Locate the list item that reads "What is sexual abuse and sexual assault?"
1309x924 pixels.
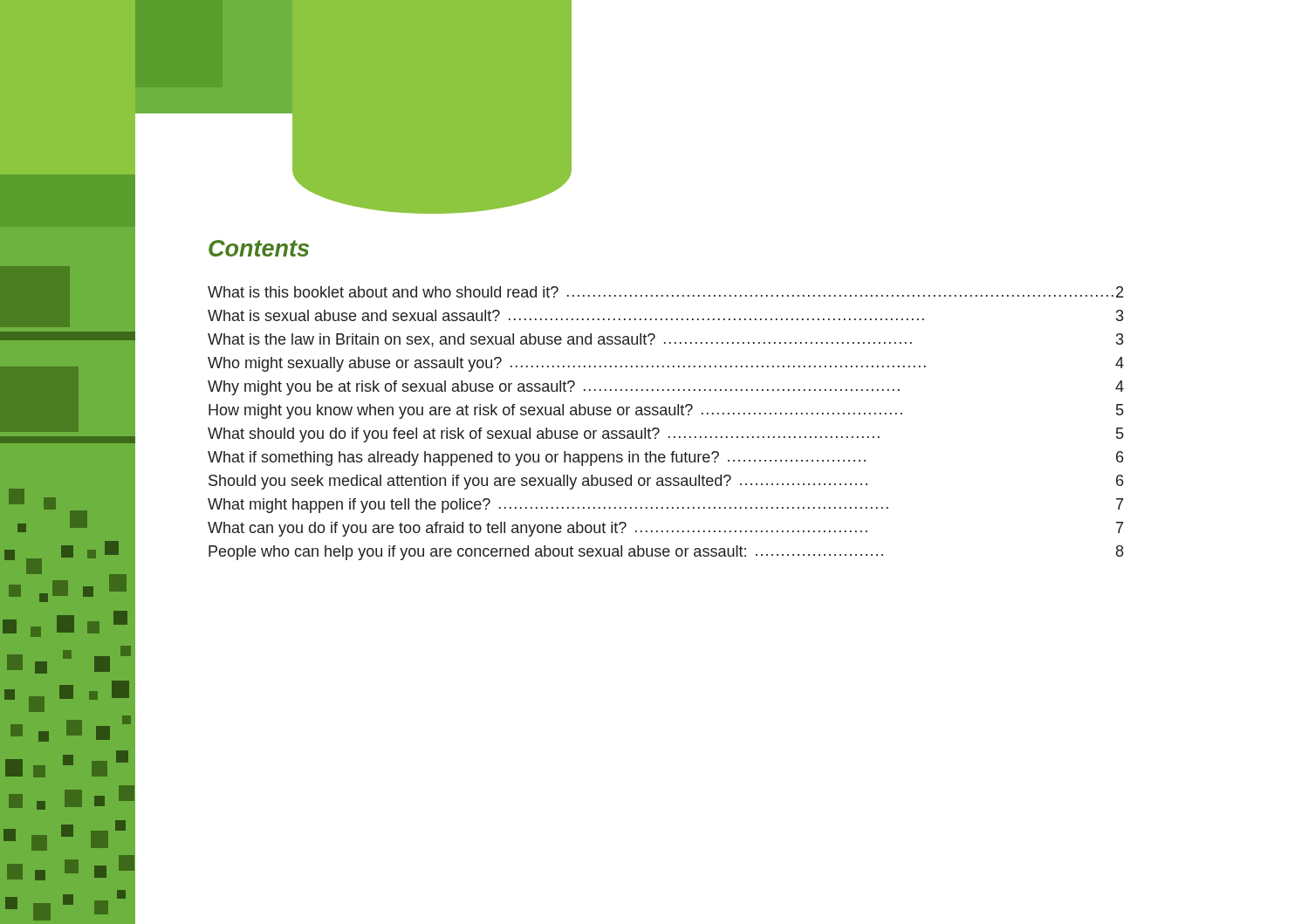point(666,316)
